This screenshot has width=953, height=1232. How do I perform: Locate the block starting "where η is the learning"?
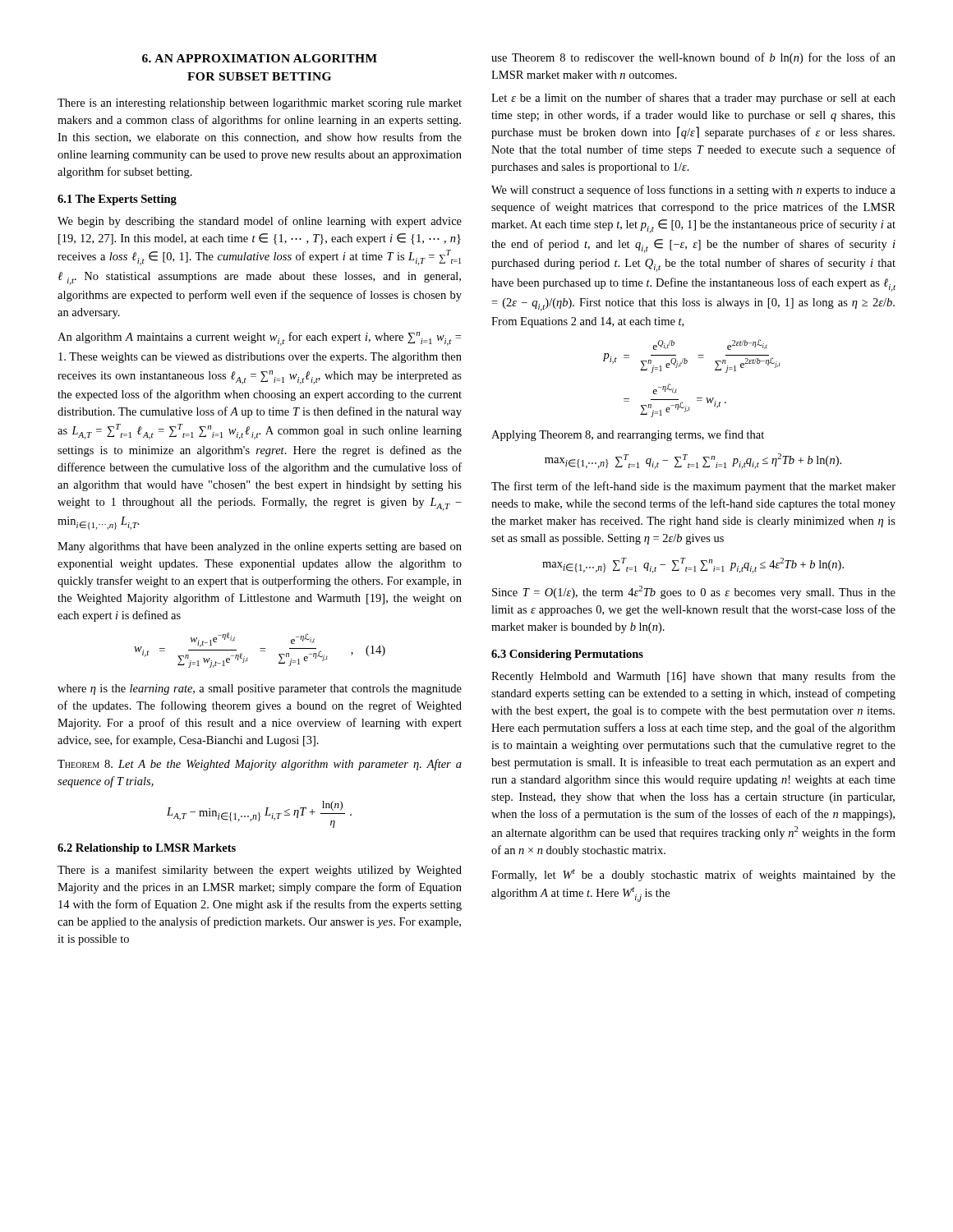point(260,715)
